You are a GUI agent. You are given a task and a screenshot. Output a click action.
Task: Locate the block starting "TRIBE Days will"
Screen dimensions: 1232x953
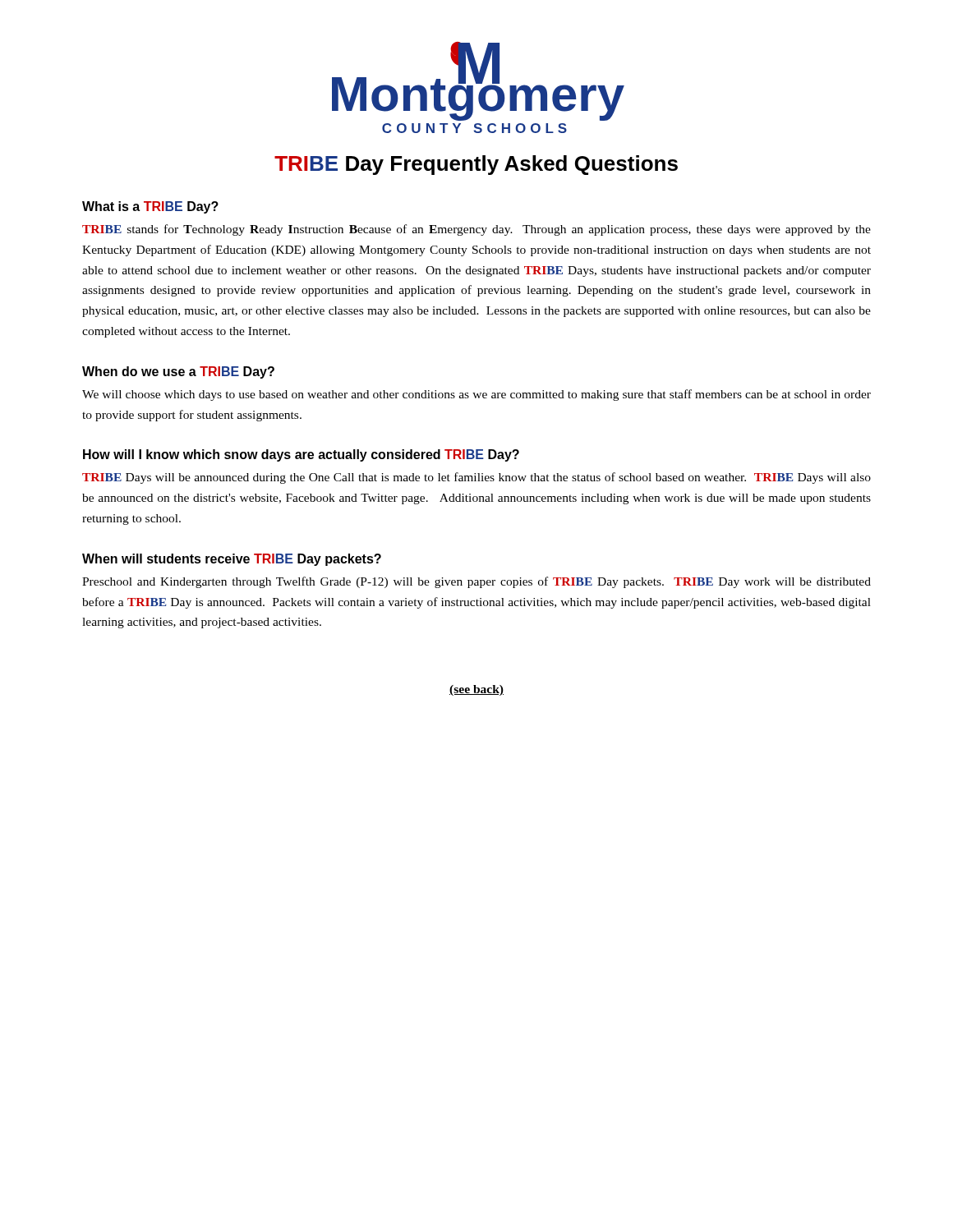tap(476, 497)
